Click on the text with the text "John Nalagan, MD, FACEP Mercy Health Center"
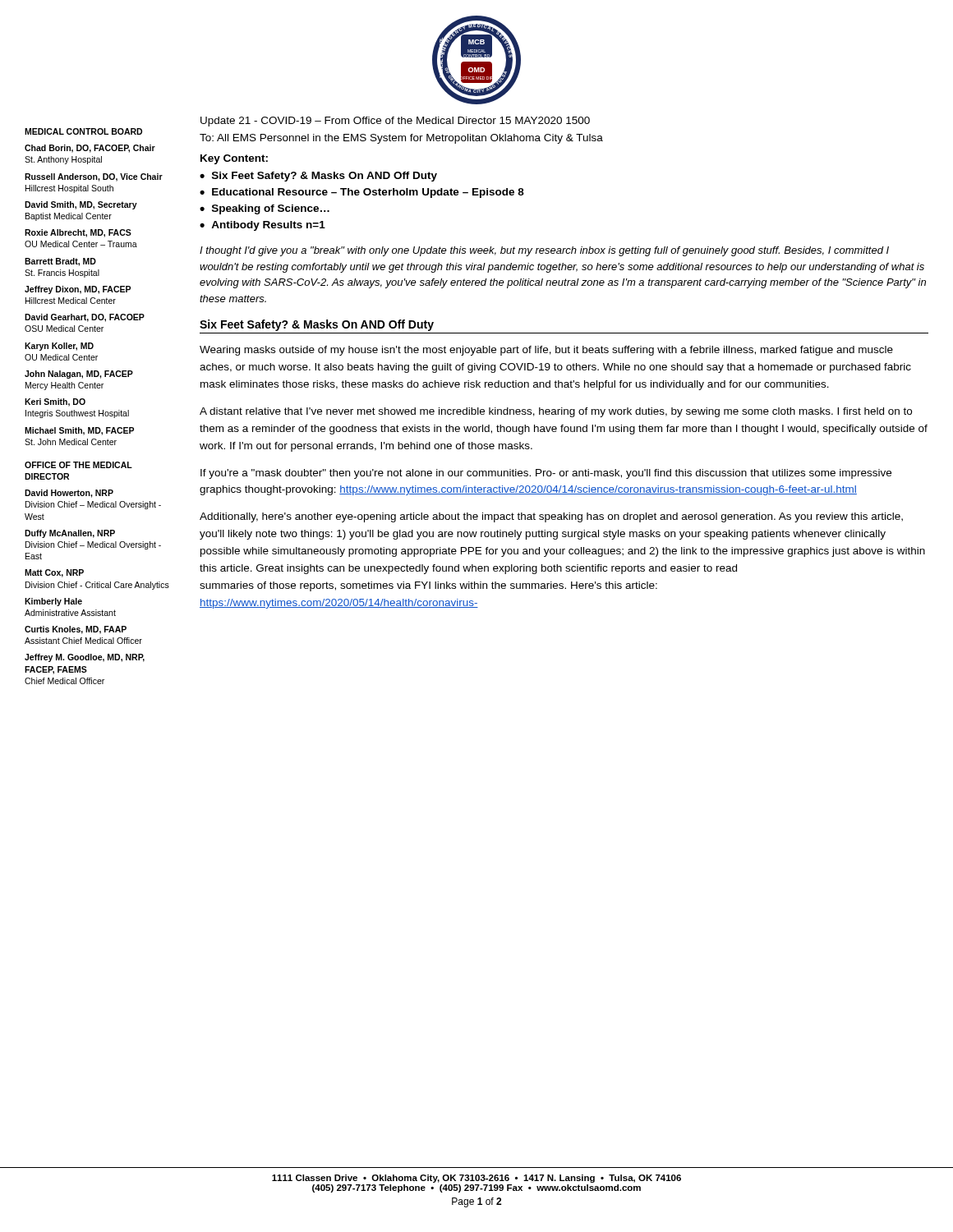 coord(101,380)
